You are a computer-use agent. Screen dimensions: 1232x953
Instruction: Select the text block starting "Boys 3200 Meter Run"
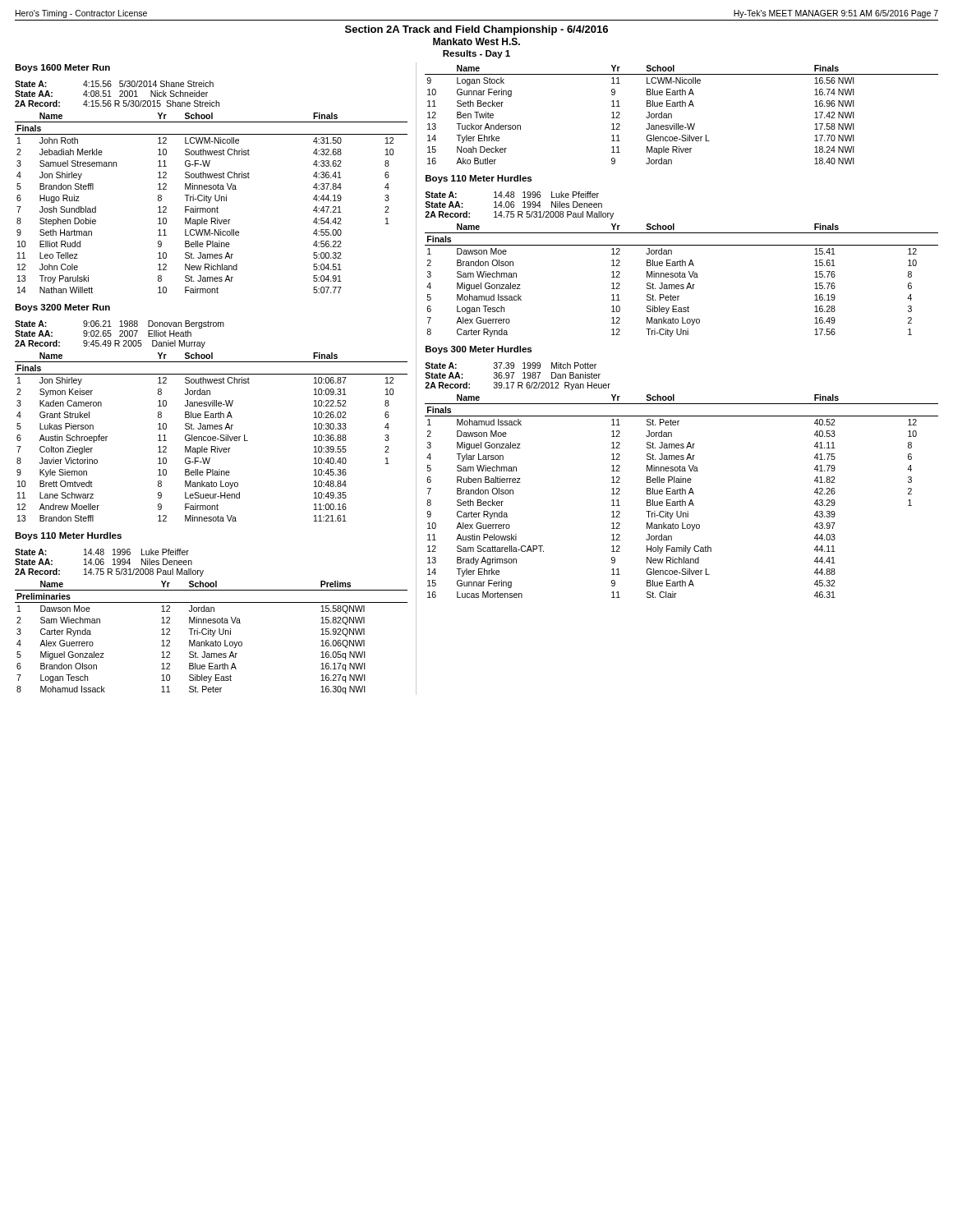click(x=62, y=308)
